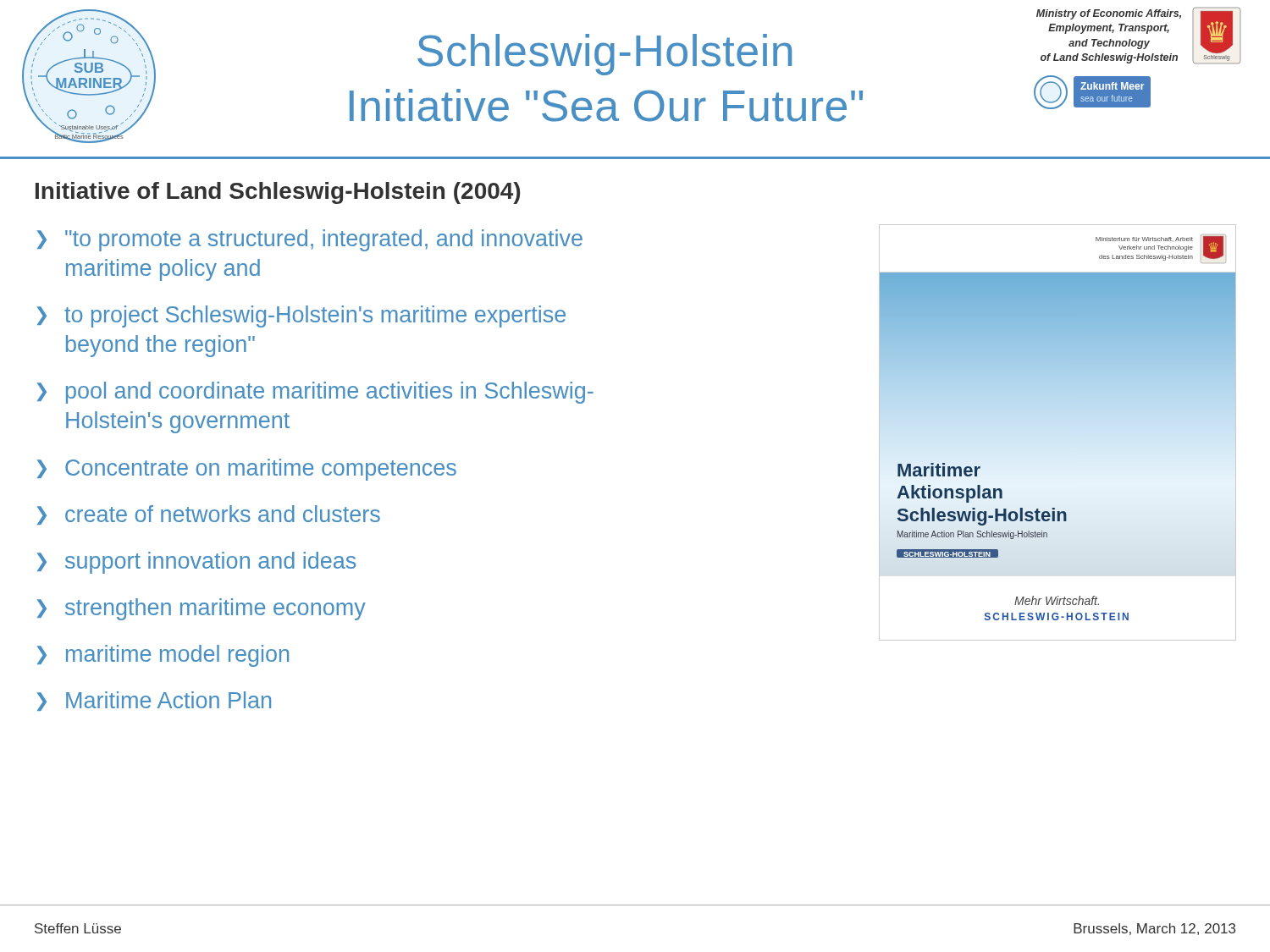Viewport: 1270px width, 952px height.
Task: Find the text block starting "❯ strengthen maritime"
Action: point(200,608)
